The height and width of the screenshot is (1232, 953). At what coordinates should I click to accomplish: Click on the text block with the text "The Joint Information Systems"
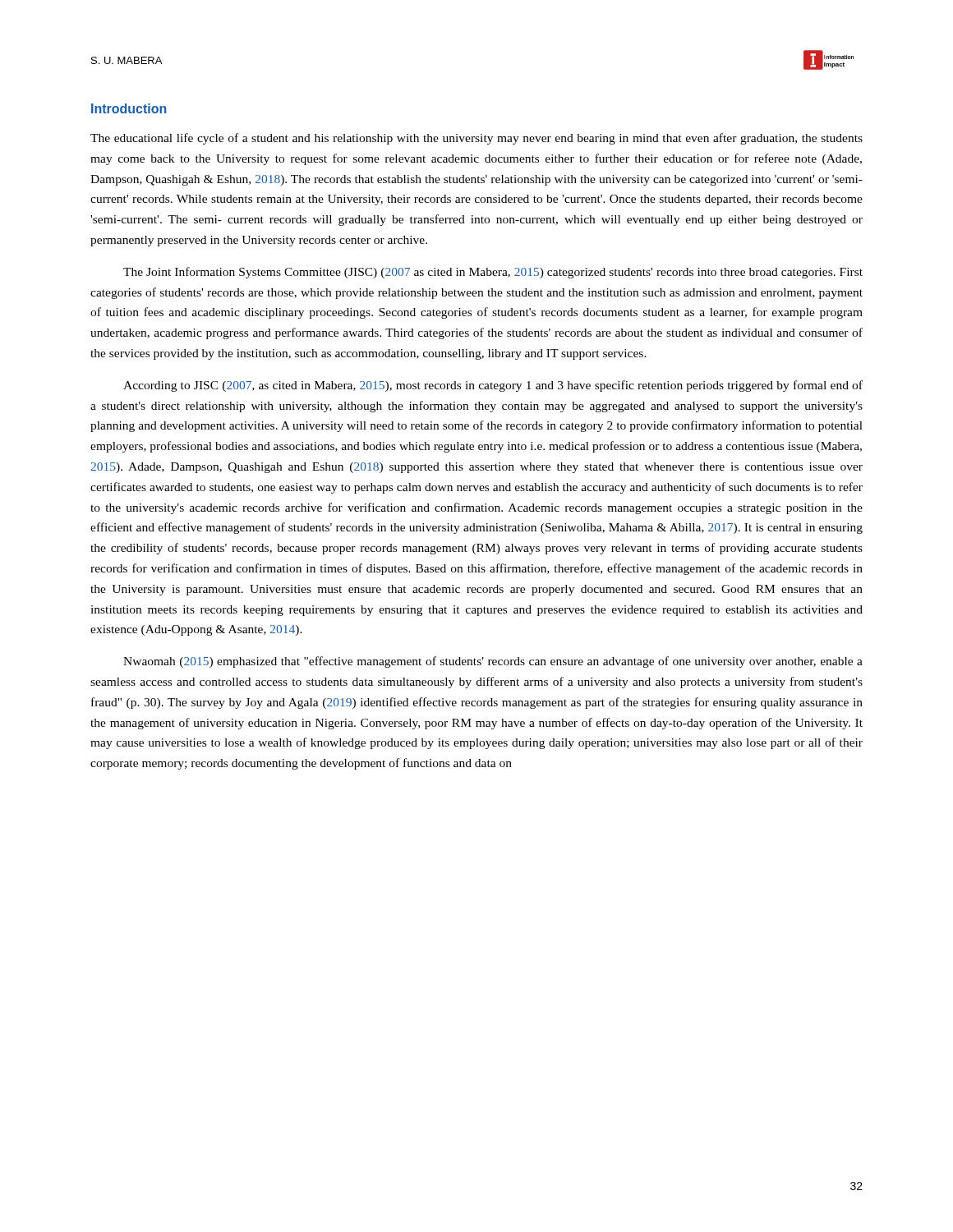point(476,313)
